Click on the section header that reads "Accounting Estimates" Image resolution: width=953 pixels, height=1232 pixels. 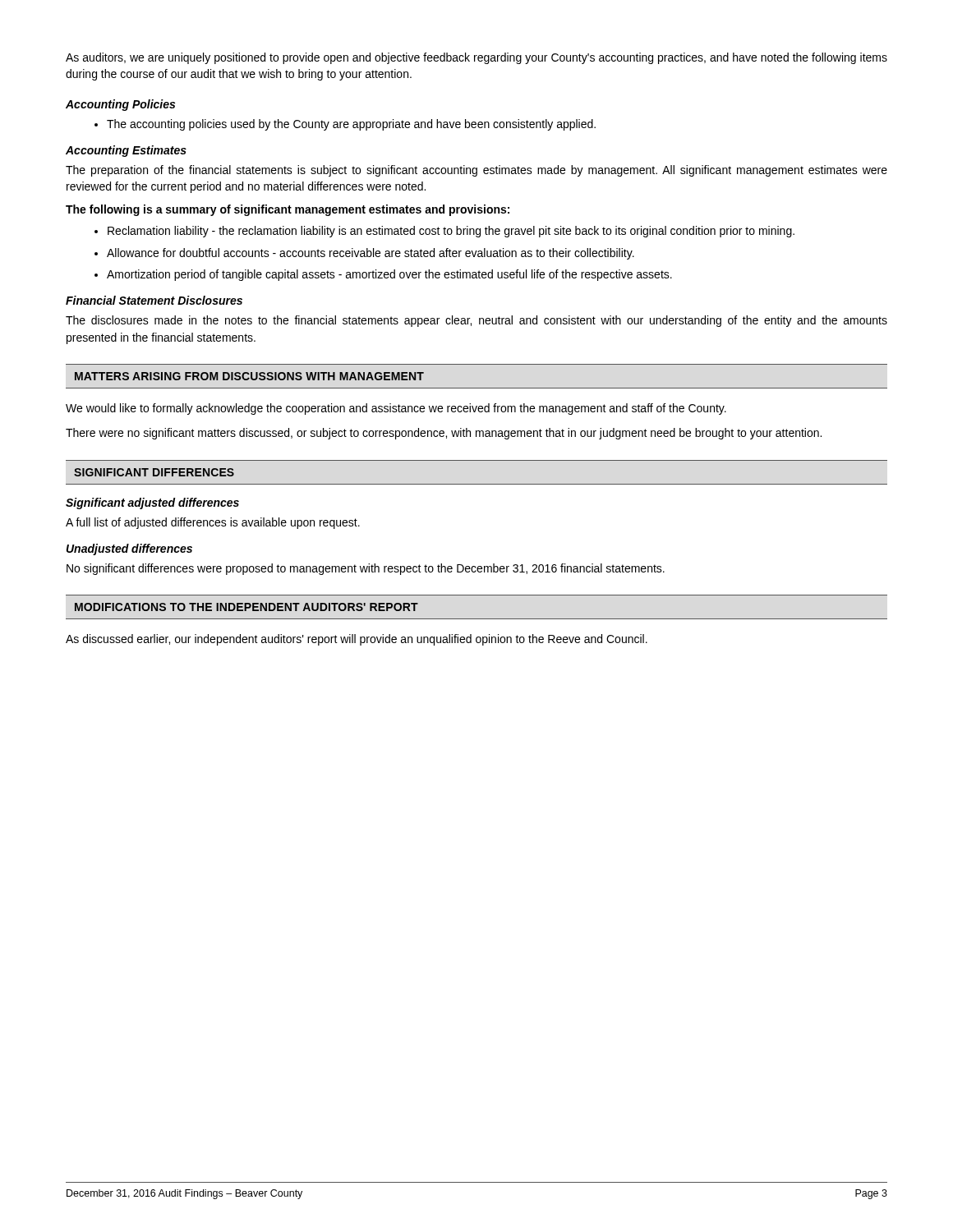click(x=126, y=150)
